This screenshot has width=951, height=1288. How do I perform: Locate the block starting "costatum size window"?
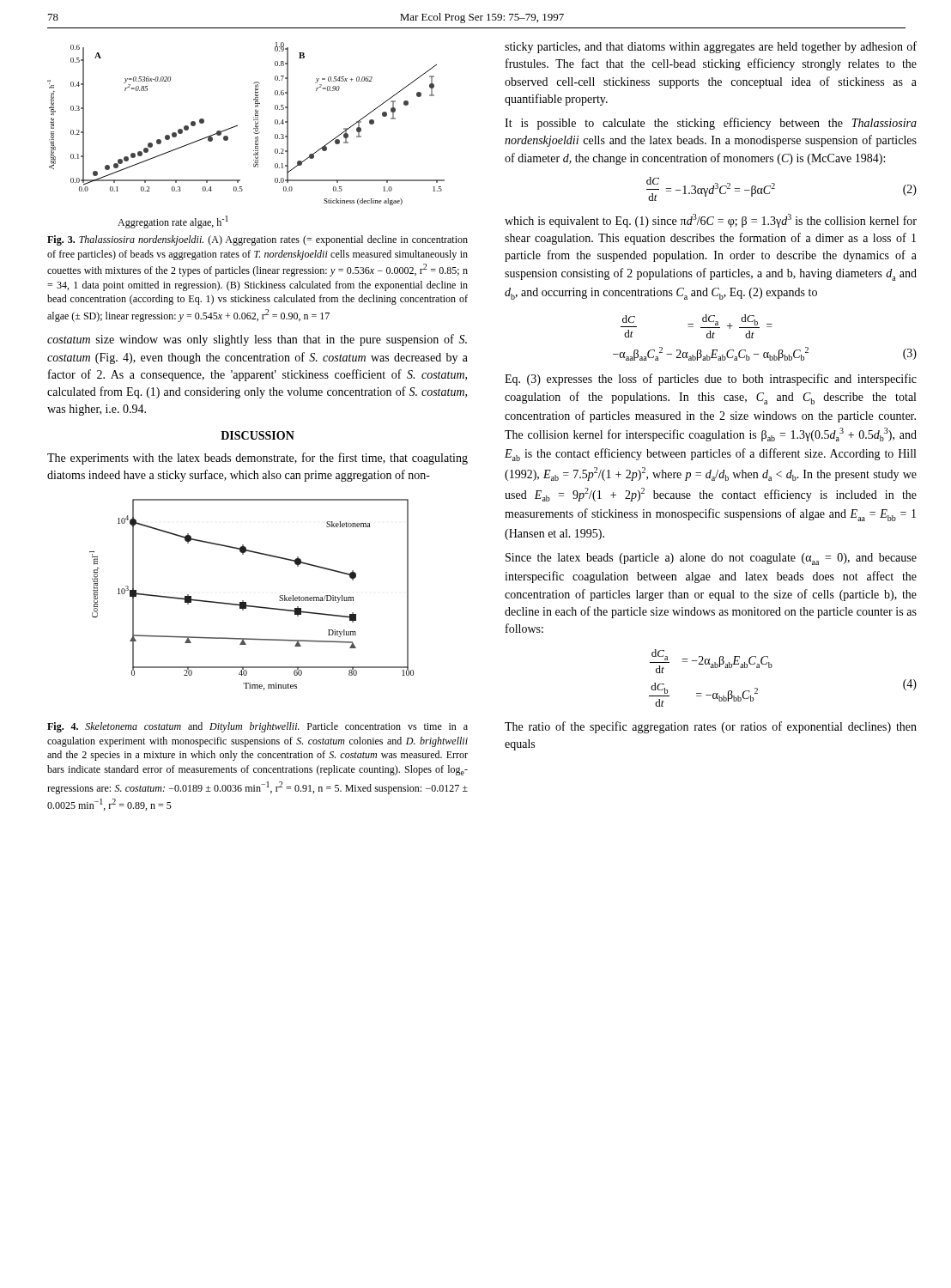tap(257, 375)
